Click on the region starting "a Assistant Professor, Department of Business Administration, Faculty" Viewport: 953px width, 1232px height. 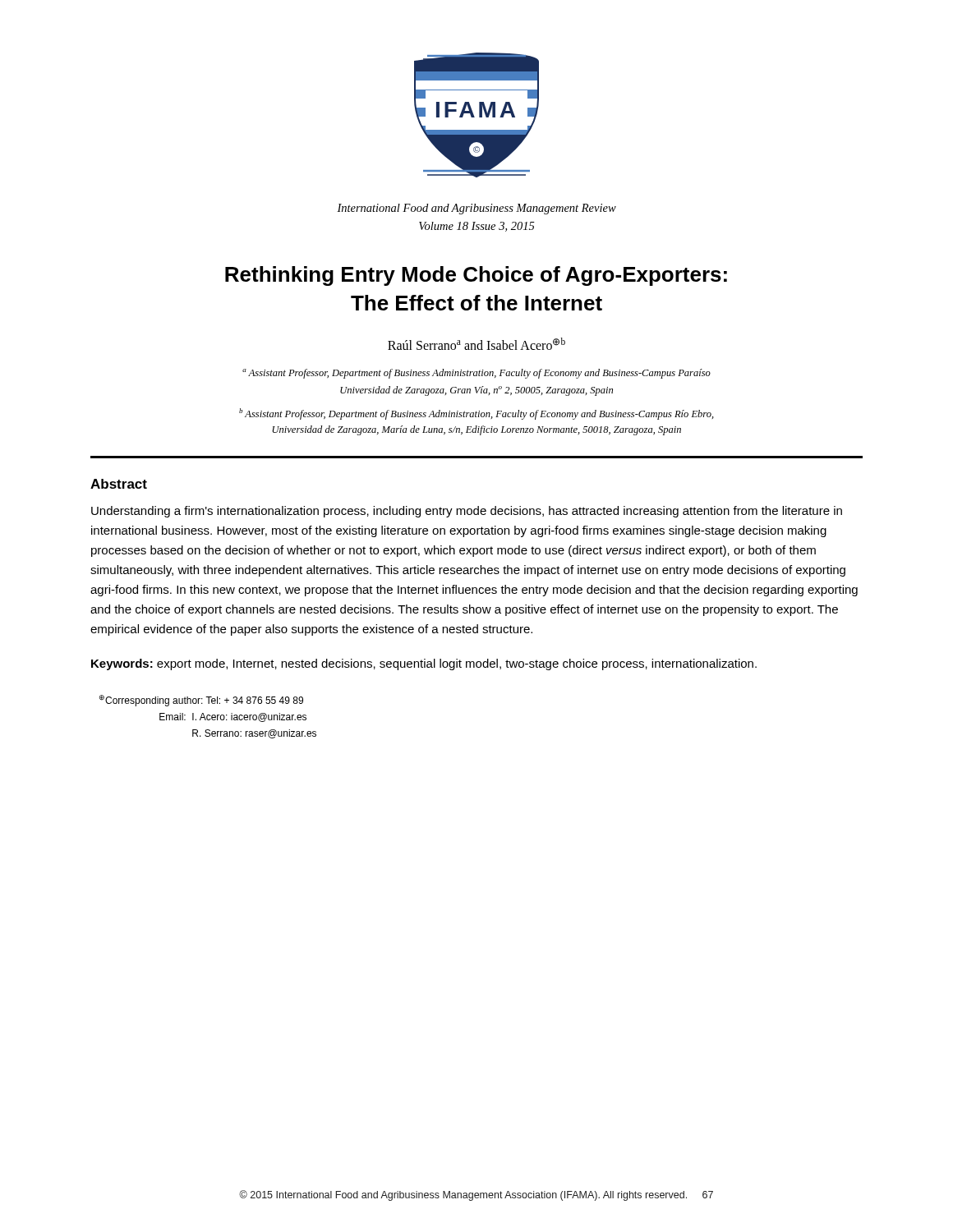tap(476, 381)
